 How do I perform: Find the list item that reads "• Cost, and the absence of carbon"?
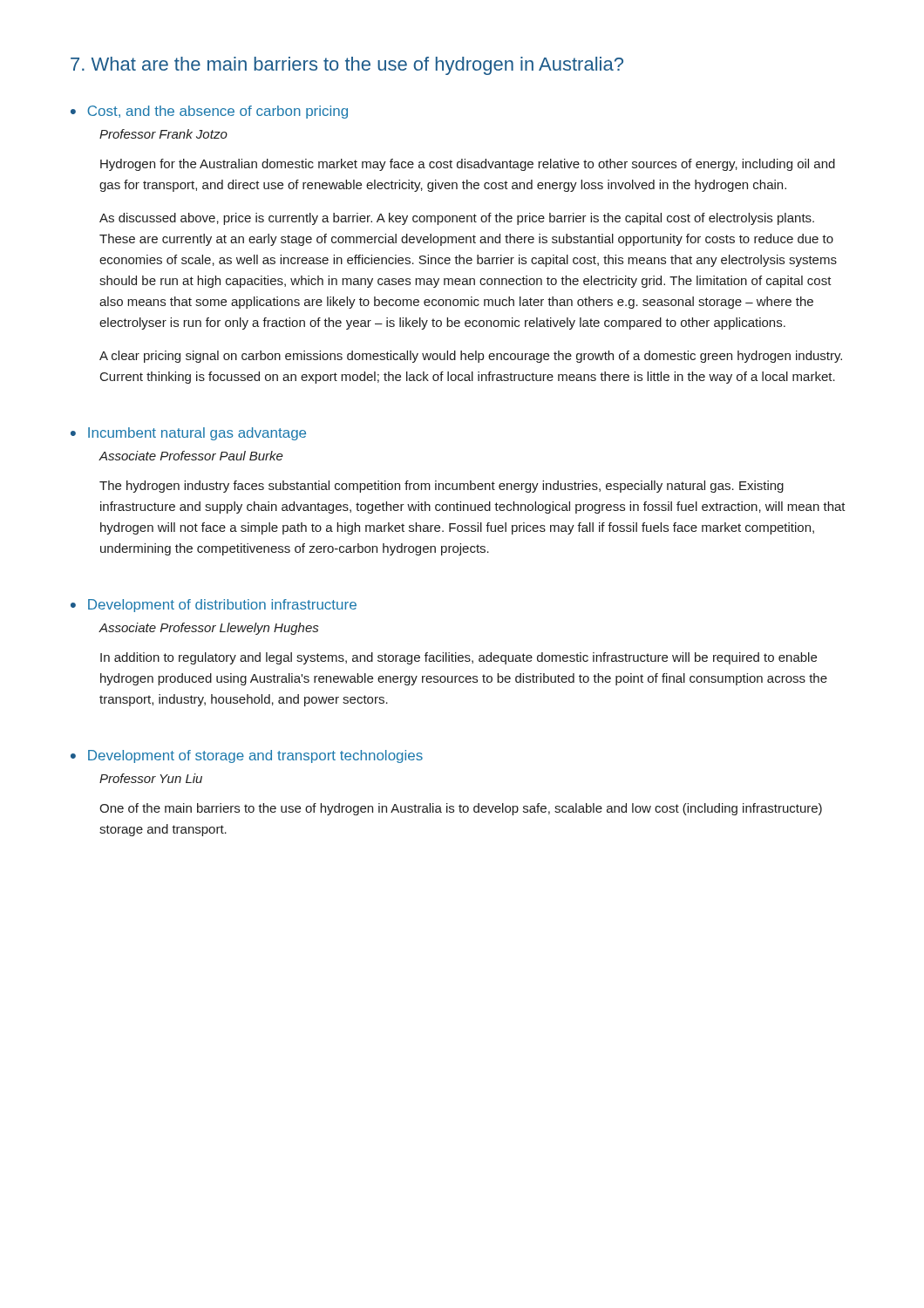pyautogui.click(x=209, y=112)
